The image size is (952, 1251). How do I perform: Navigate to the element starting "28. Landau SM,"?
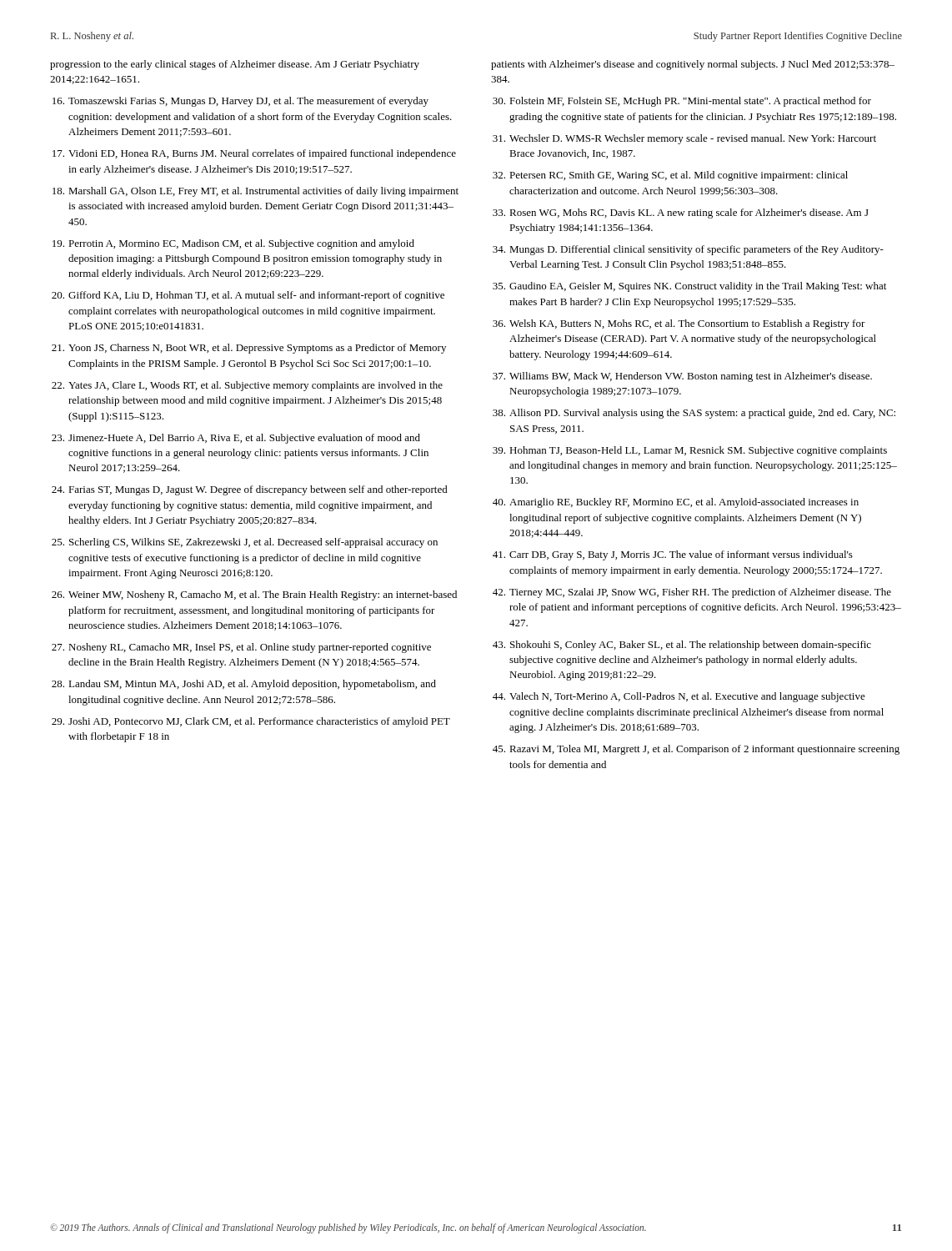[255, 692]
